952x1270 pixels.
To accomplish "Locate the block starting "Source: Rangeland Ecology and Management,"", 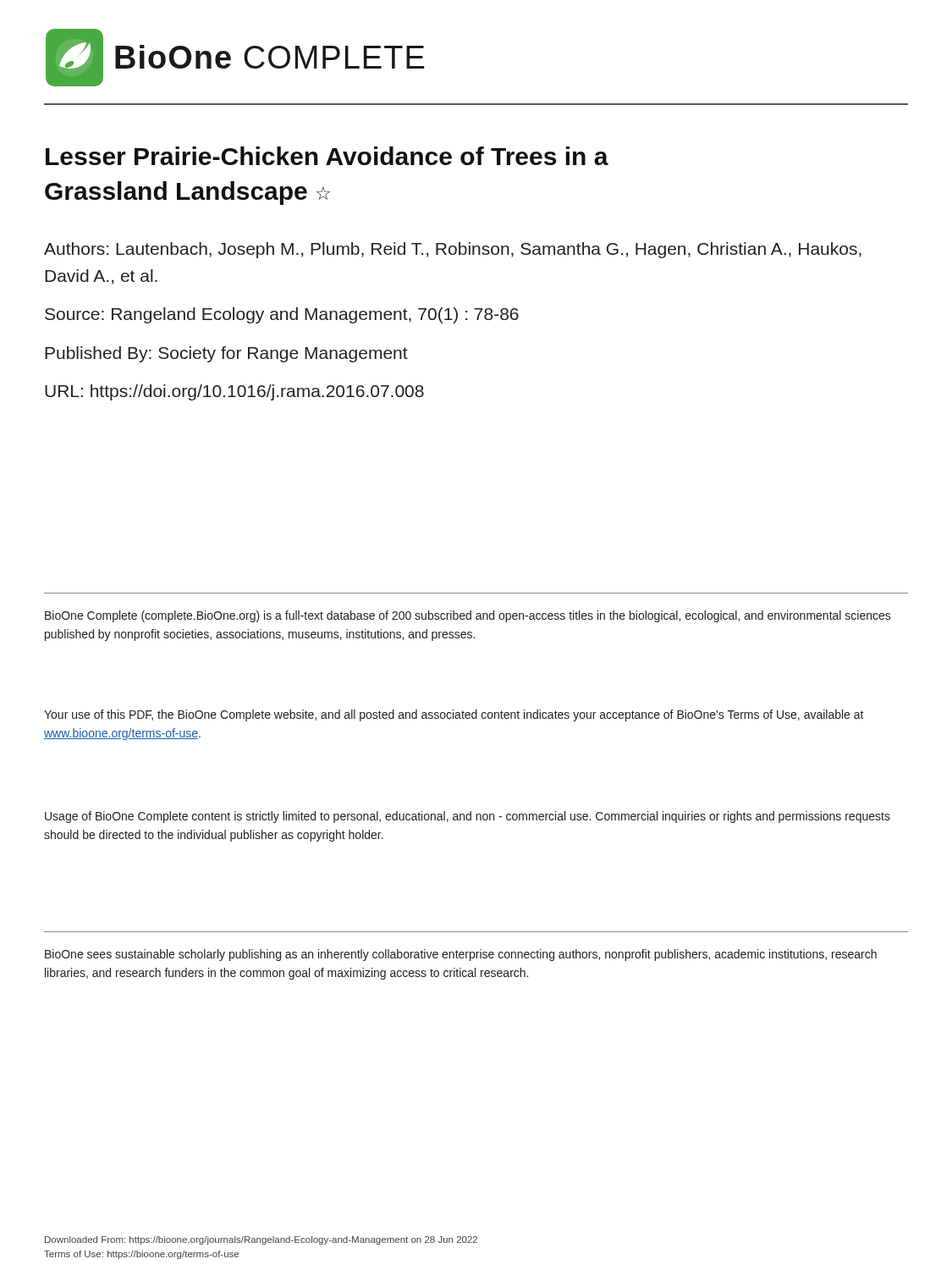I will pyautogui.click(x=282, y=314).
